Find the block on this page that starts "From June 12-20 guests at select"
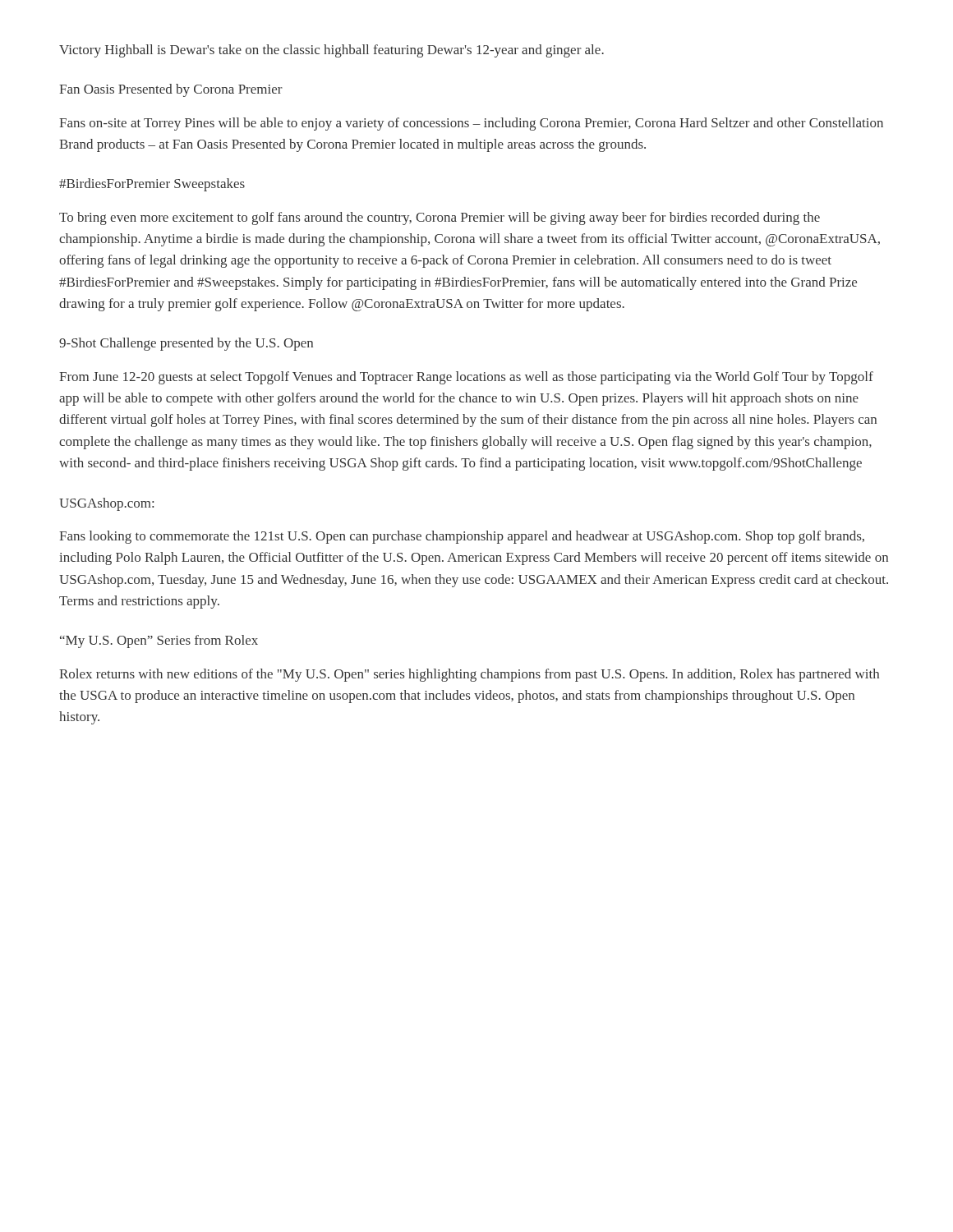The height and width of the screenshot is (1232, 953). [x=468, y=420]
